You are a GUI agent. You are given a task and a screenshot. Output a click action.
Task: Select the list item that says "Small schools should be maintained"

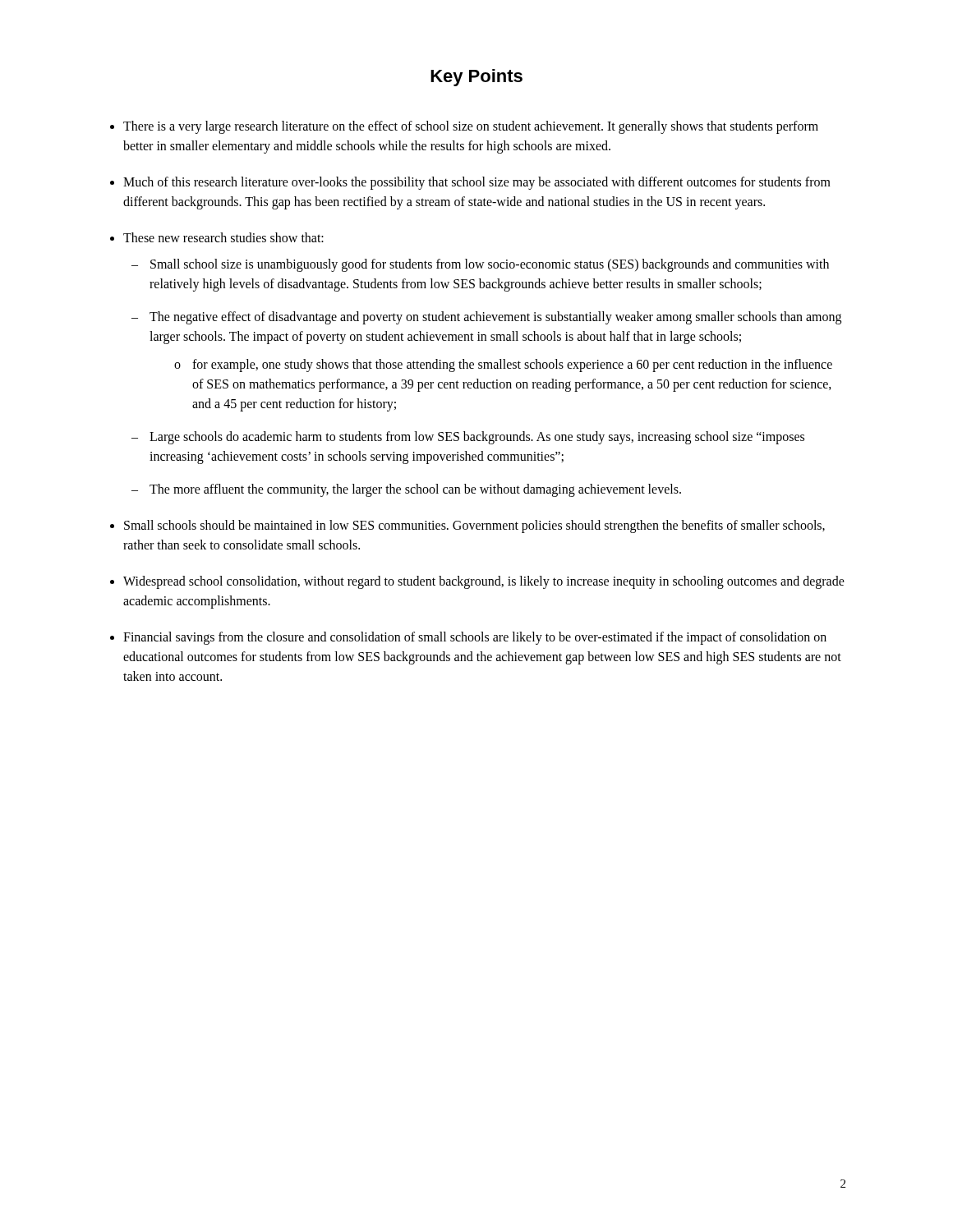474,535
